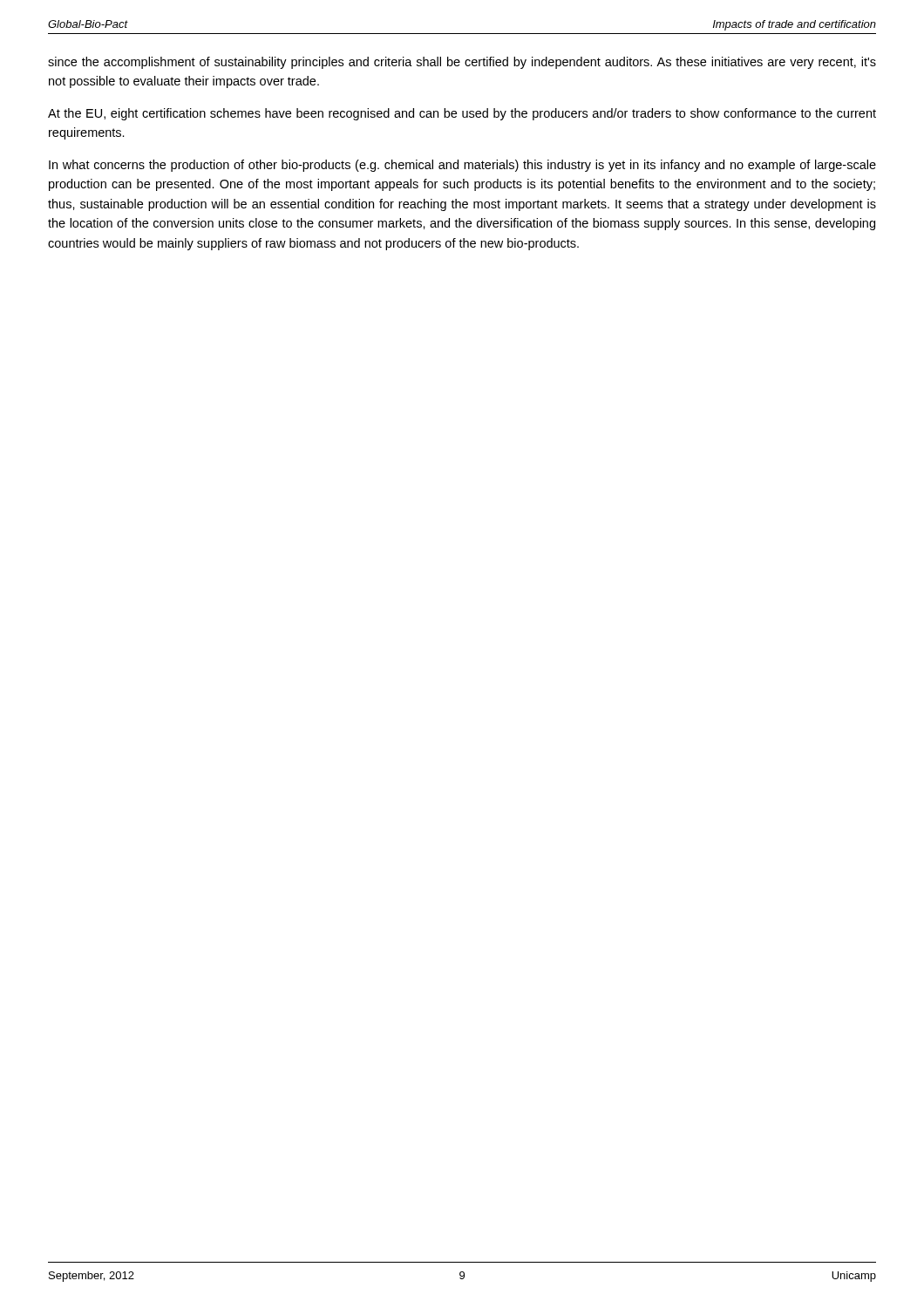
Task: Find the text block that reads "At the EU, eight certification schemes have"
Action: [x=462, y=123]
